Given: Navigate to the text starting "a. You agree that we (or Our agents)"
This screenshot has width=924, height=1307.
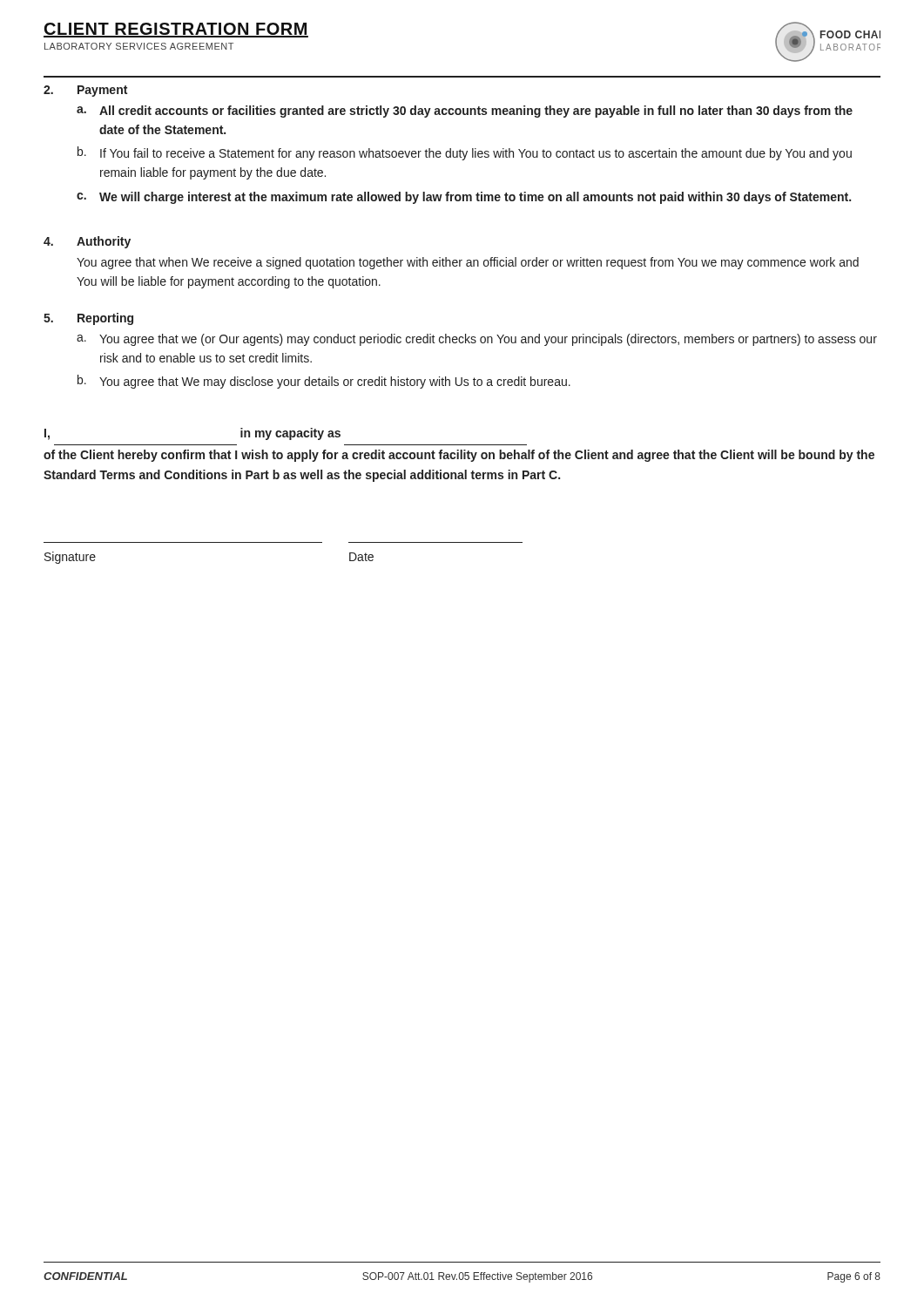Looking at the screenshot, I should [479, 349].
